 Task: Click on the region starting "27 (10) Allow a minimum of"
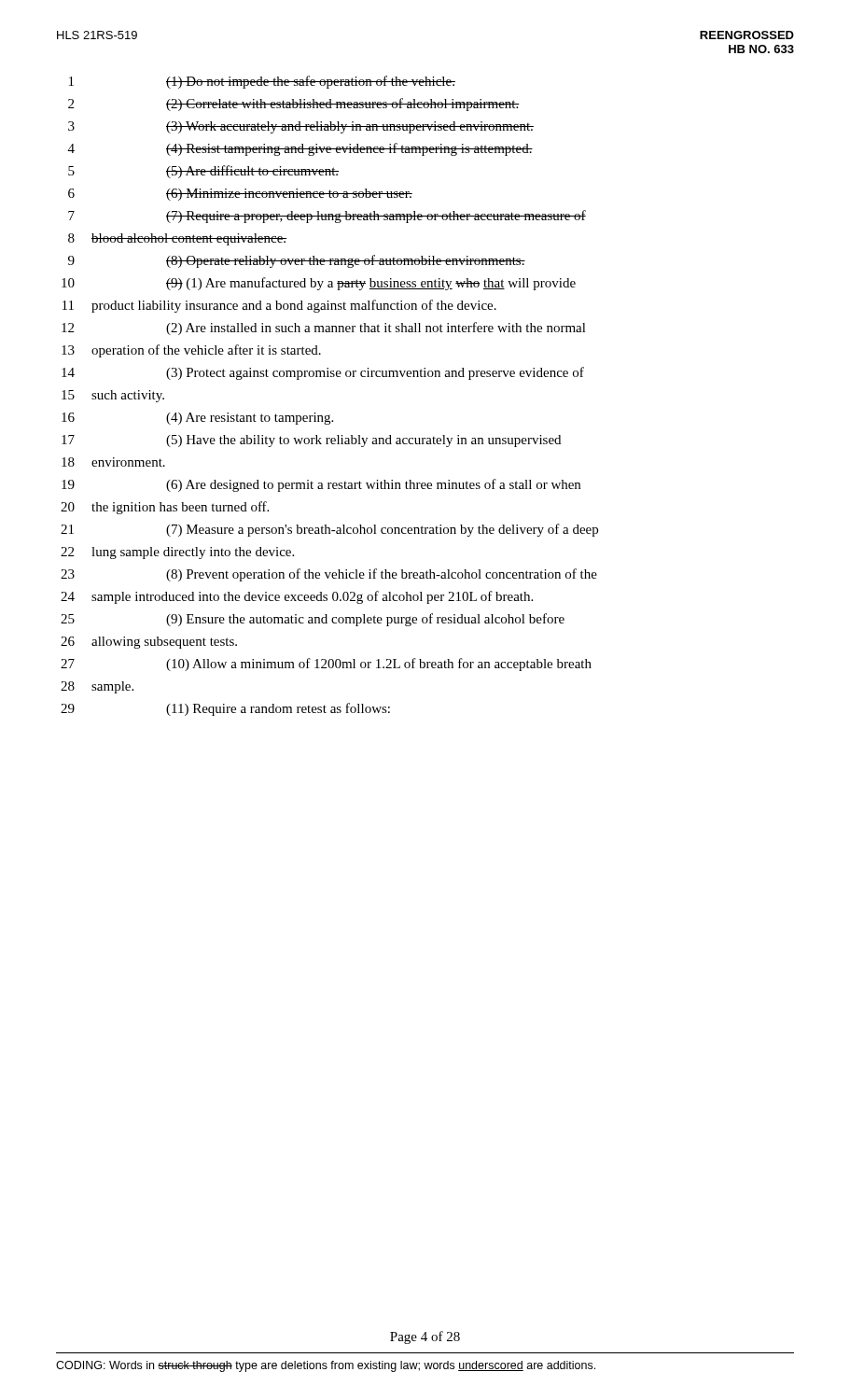[425, 664]
